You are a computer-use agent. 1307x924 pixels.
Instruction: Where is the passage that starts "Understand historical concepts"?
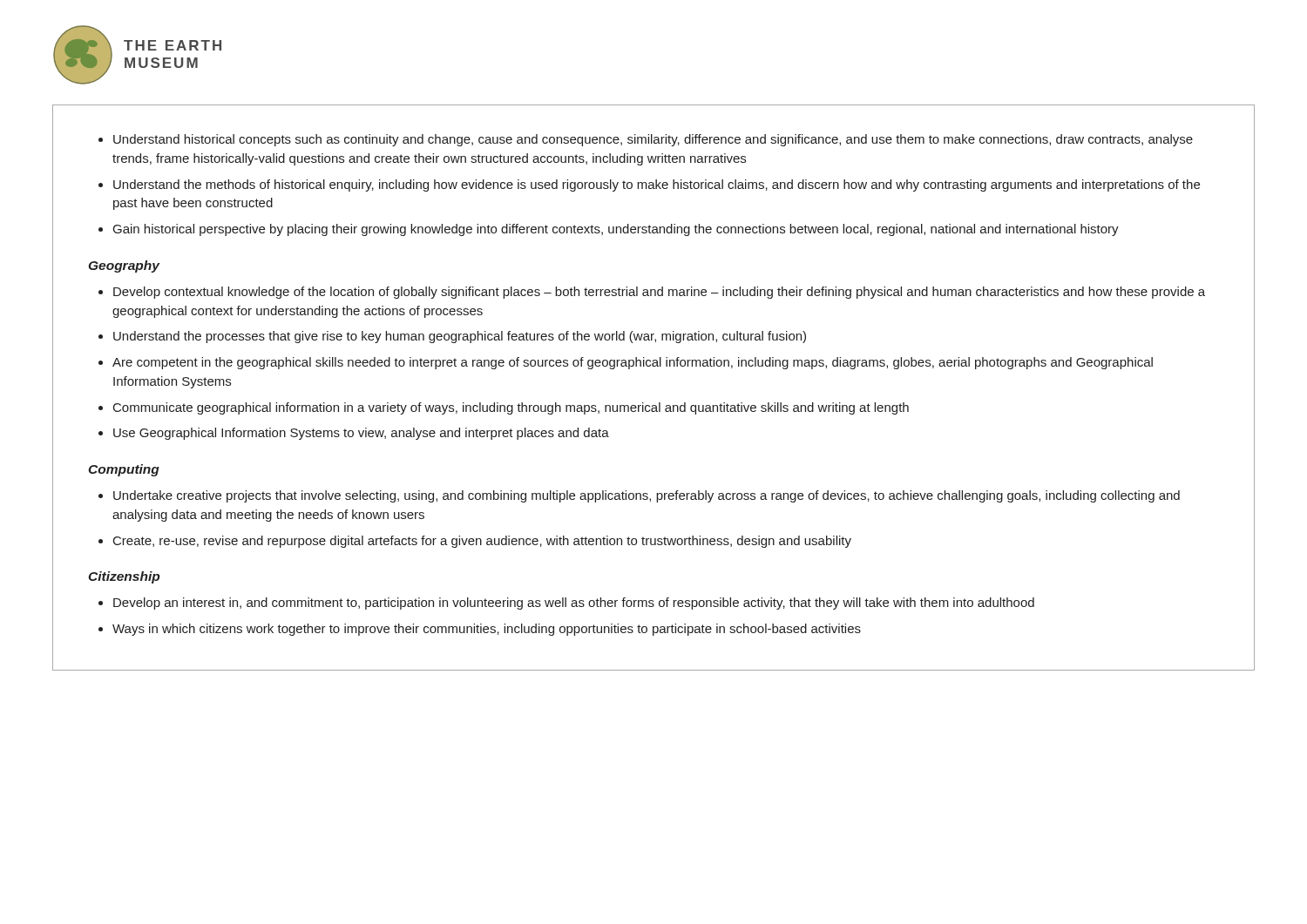coord(653,148)
